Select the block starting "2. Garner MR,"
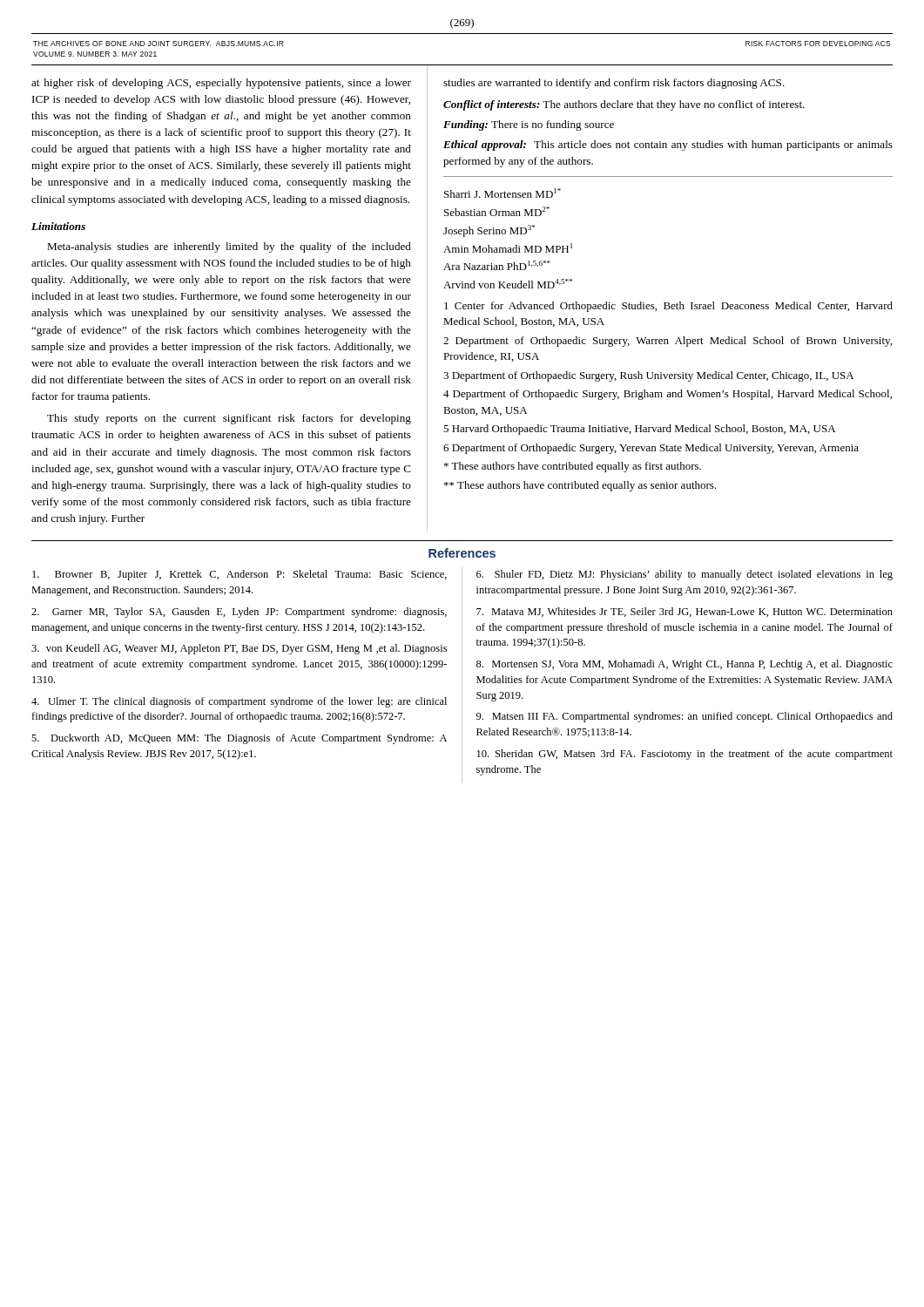Viewport: 924px width, 1307px height. coord(239,619)
